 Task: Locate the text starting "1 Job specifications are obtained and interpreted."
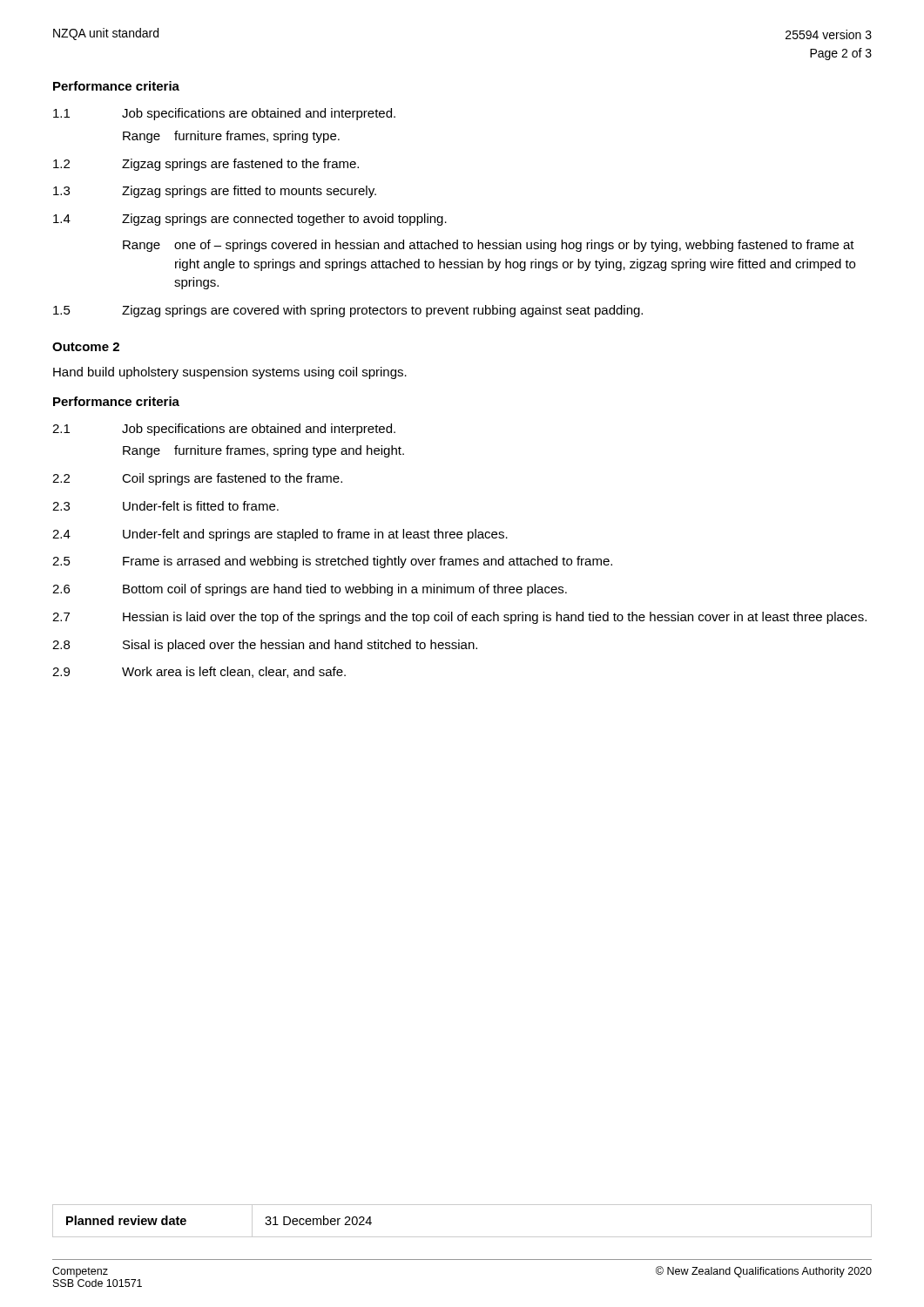[224, 114]
